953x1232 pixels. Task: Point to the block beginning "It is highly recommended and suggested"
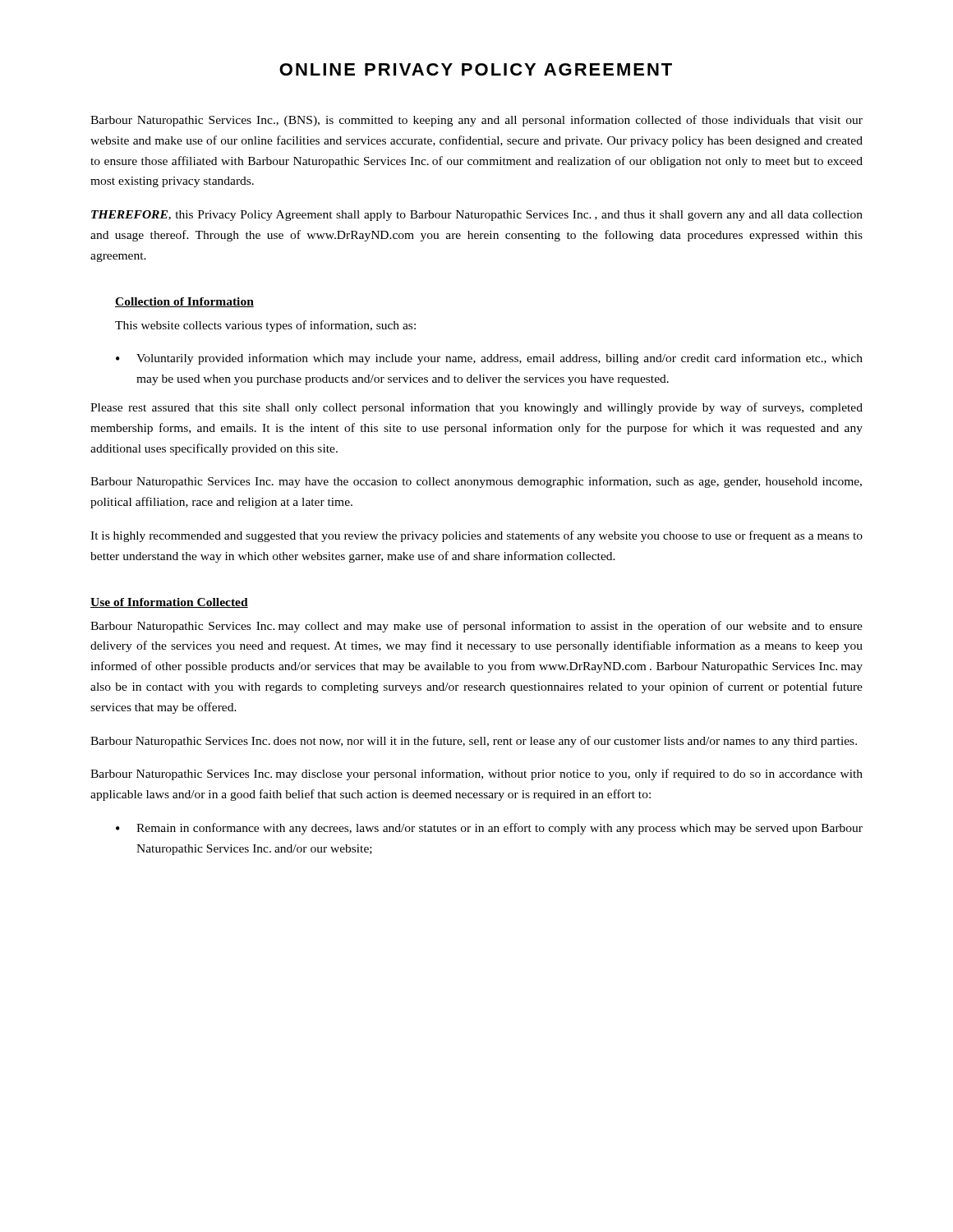click(x=476, y=545)
